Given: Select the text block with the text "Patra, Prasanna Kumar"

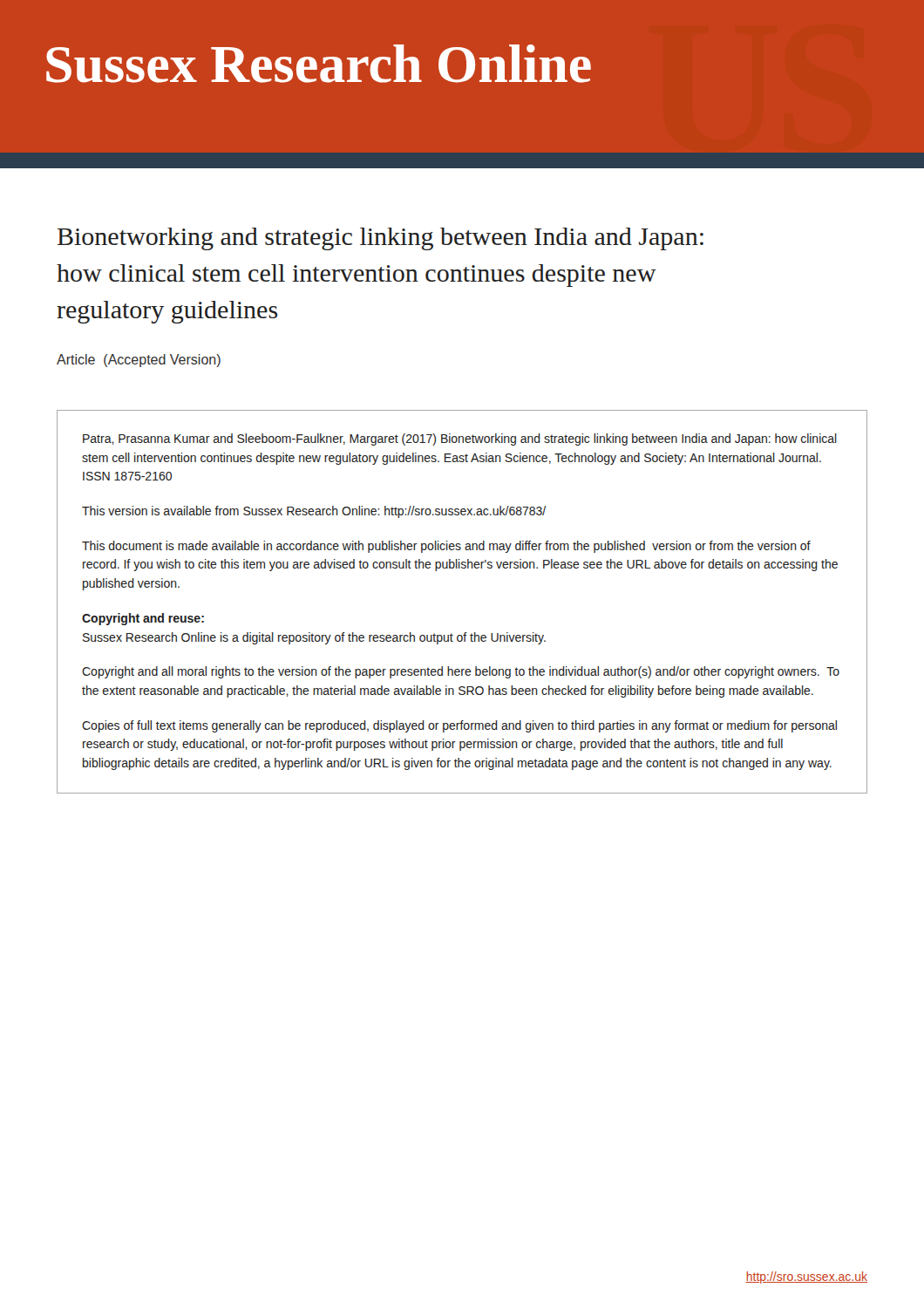Looking at the screenshot, I should pyautogui.click(x=460, y=439).
